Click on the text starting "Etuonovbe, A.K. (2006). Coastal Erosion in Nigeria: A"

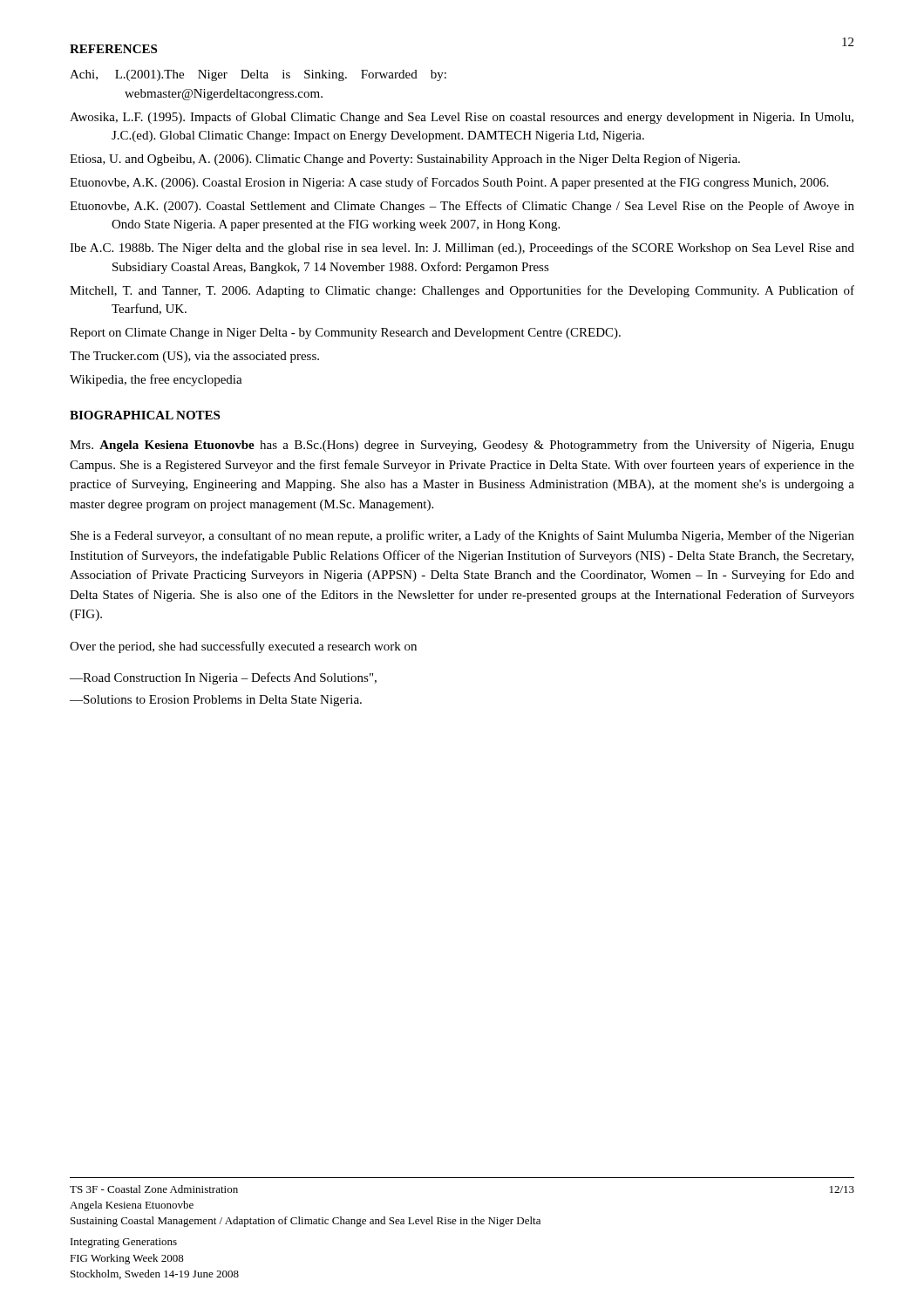[x=449, y=182]
